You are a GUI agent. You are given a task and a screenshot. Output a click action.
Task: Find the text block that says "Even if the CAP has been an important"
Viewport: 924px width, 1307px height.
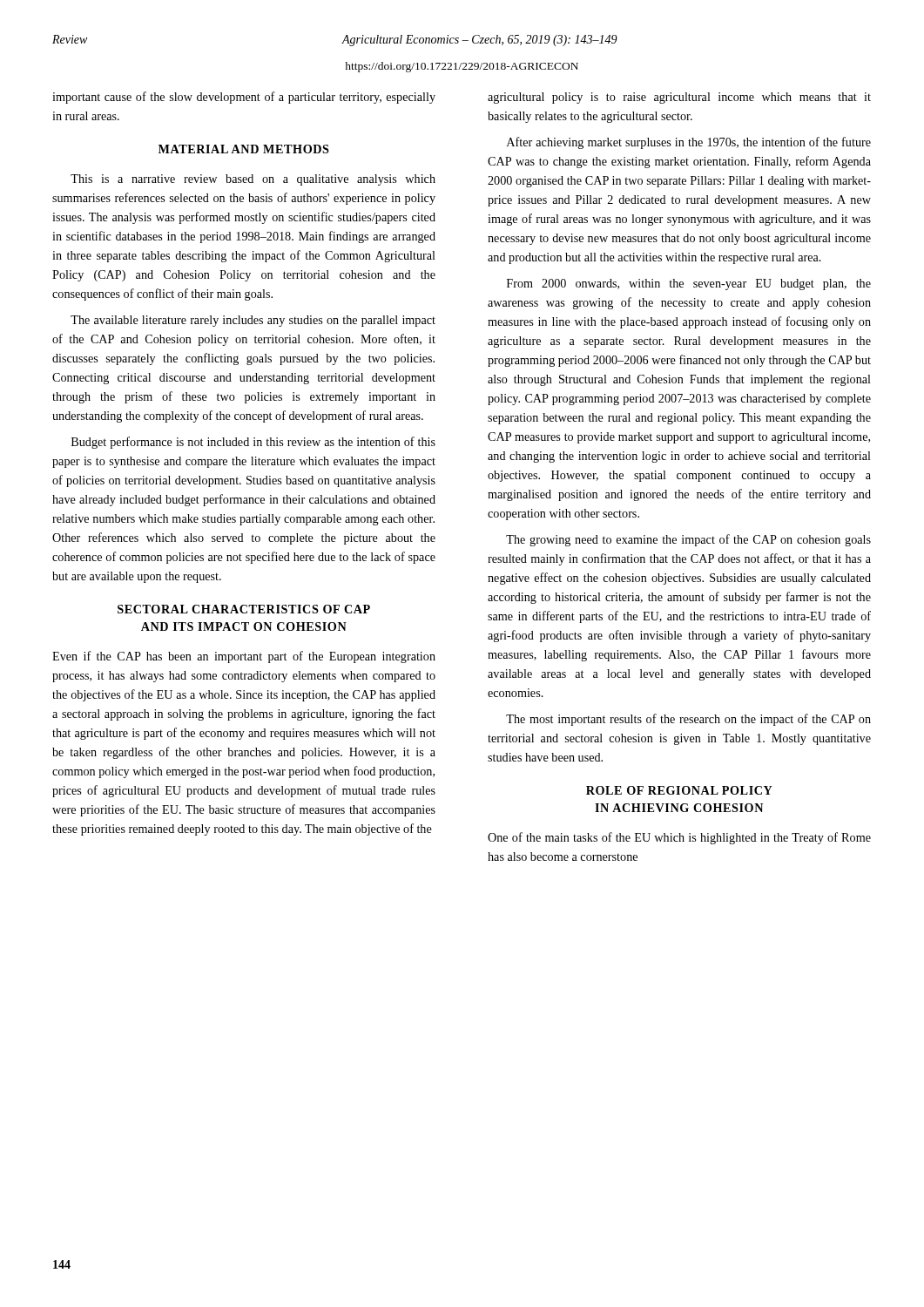244,742
